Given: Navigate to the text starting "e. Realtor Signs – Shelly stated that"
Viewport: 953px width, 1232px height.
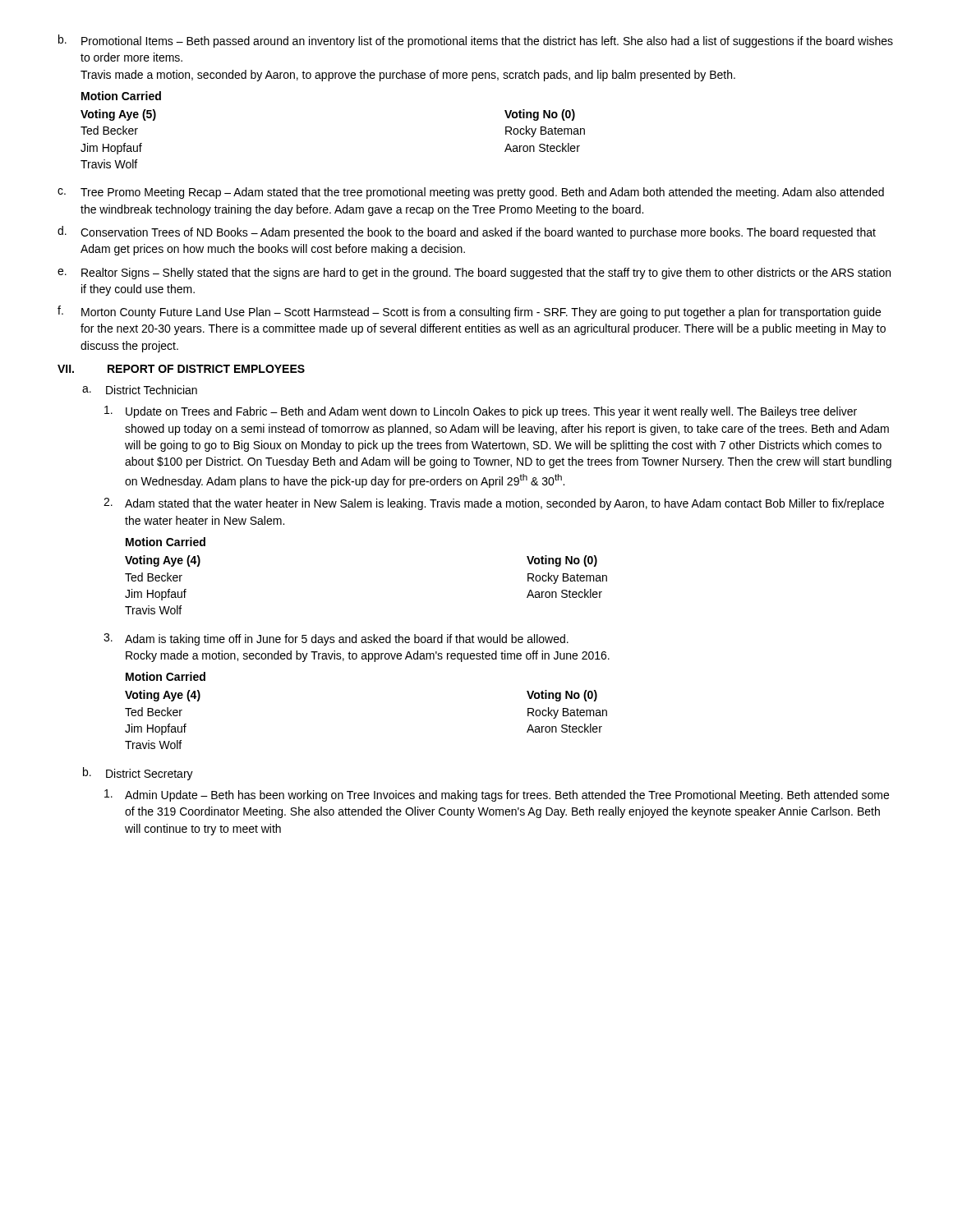Looking at the screenshot, I should [x=476, y=281].
